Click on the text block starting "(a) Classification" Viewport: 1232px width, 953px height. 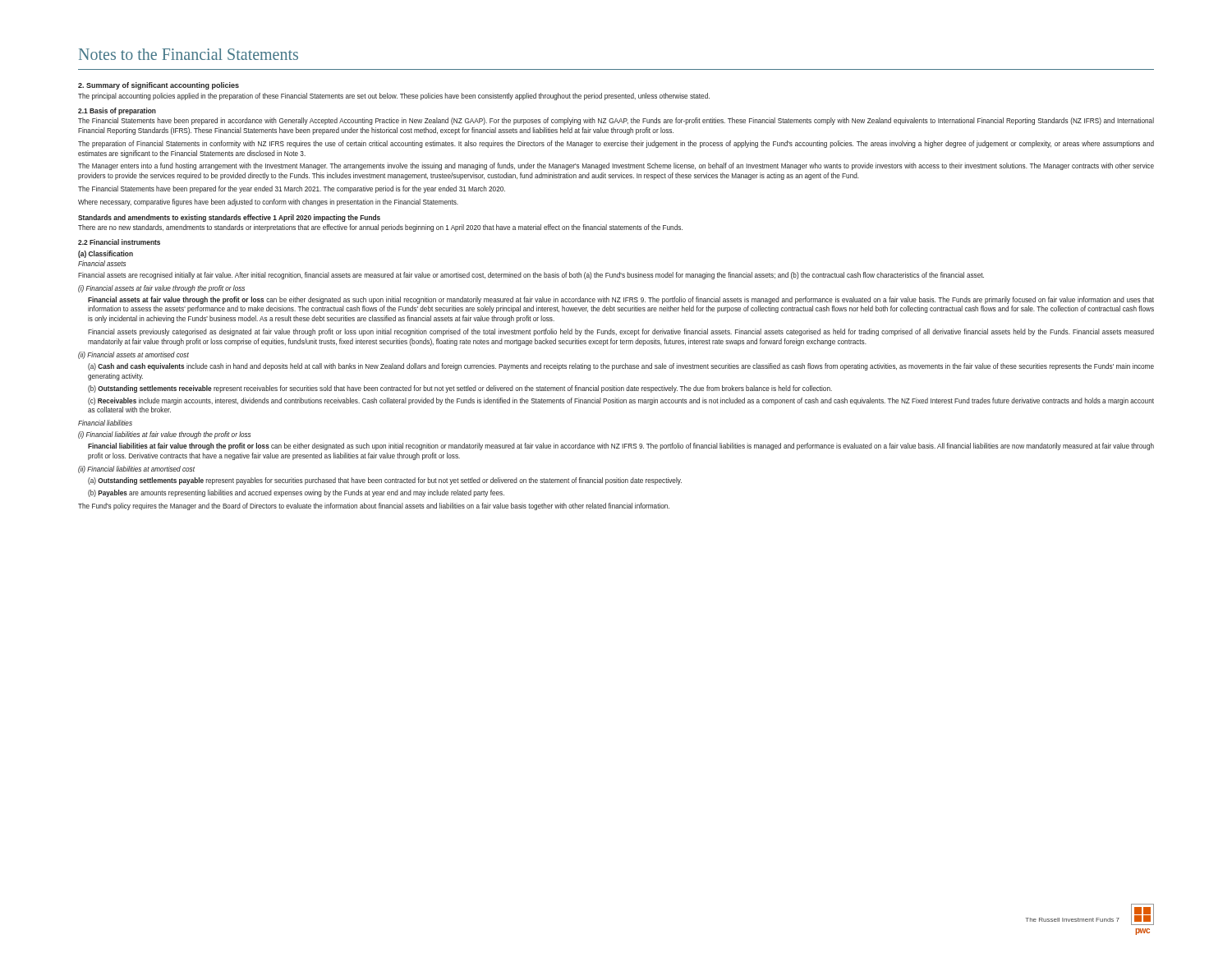106,254
